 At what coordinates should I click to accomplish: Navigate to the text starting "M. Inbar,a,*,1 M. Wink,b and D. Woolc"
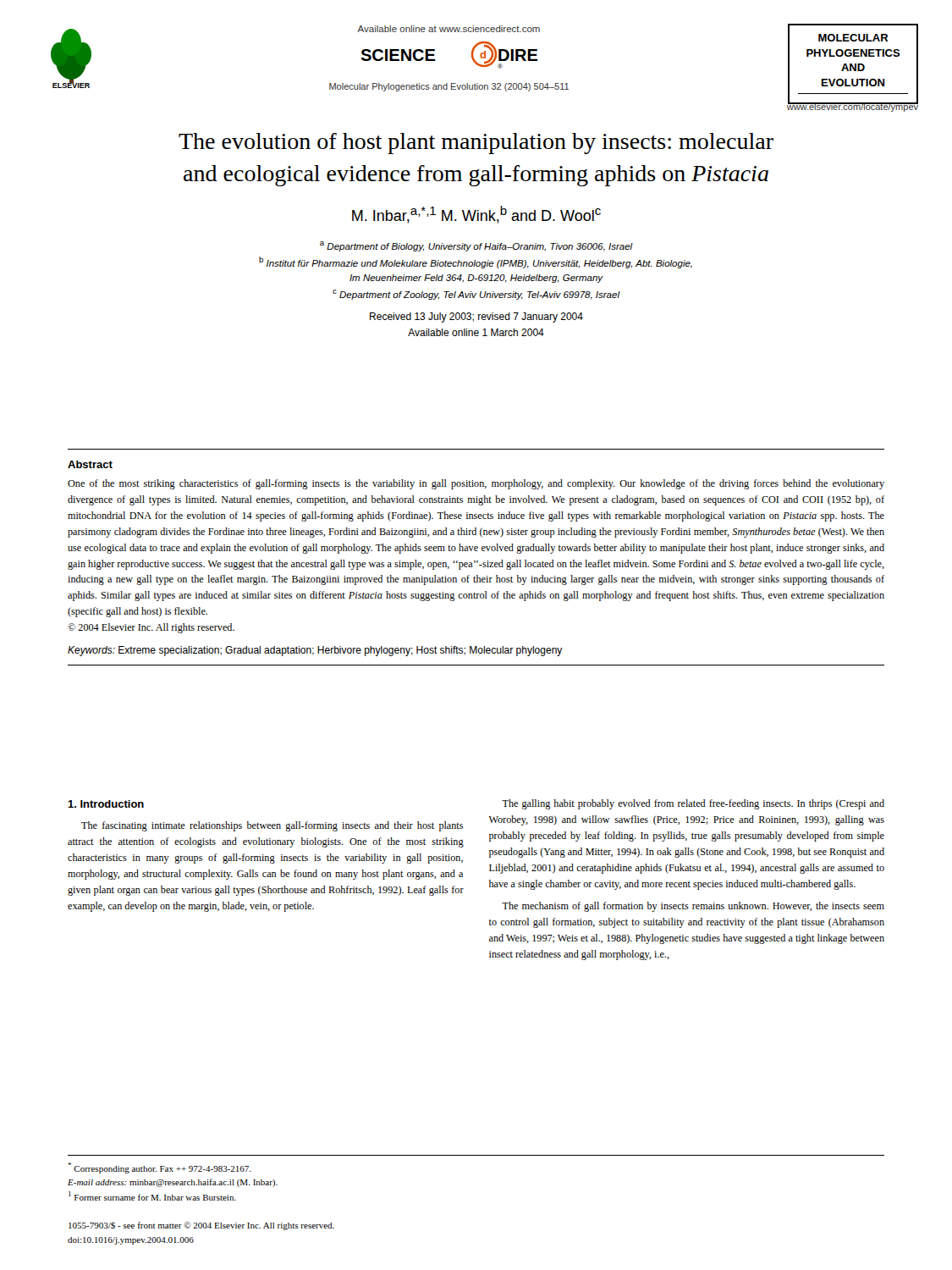point(476,213)
